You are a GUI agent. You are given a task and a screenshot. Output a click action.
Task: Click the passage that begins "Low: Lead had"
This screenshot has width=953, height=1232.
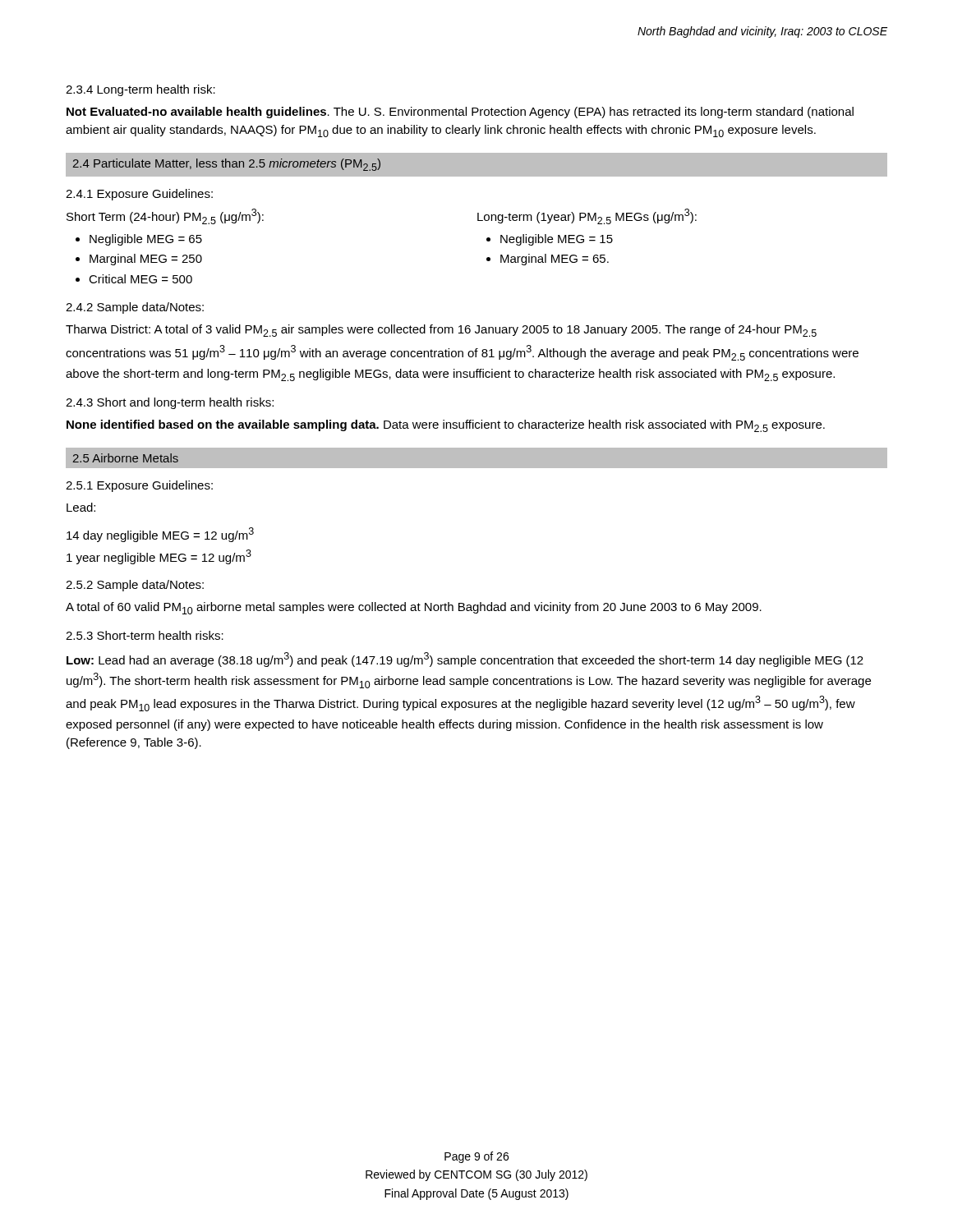click(469, 699)
